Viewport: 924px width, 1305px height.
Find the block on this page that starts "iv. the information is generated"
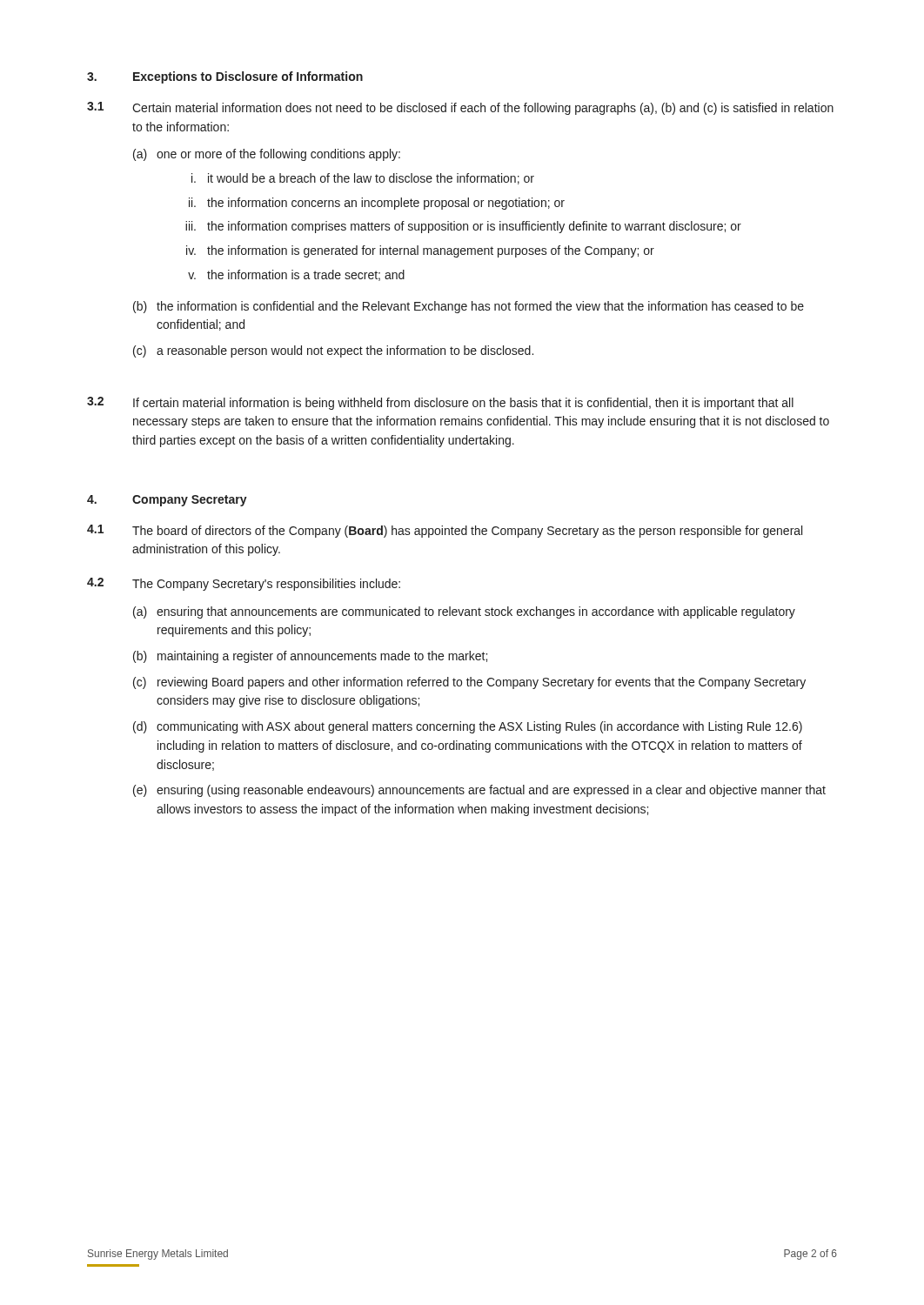click(x=497, y=251)
